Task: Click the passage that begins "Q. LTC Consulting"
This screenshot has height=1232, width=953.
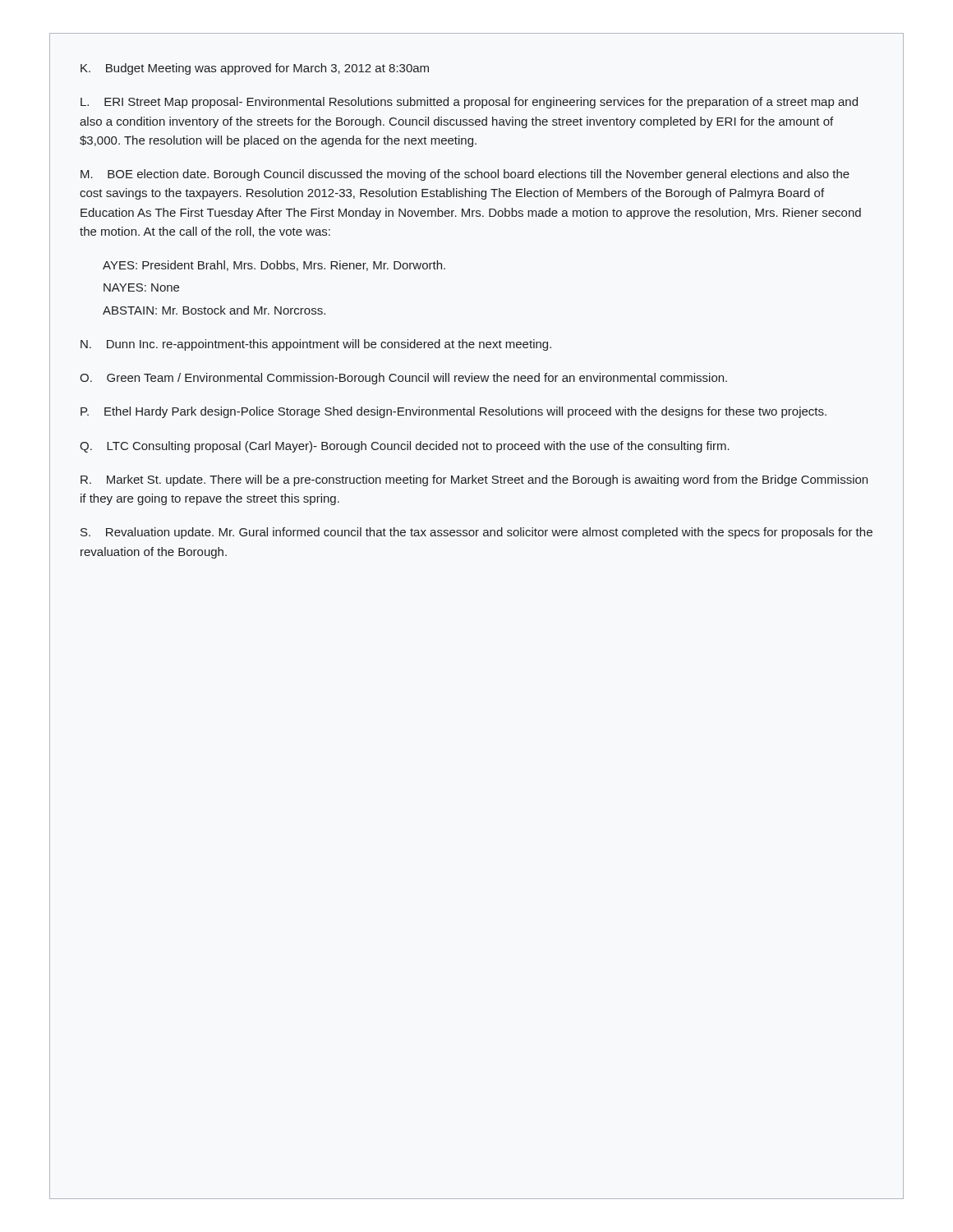Action: coord(405,445)
